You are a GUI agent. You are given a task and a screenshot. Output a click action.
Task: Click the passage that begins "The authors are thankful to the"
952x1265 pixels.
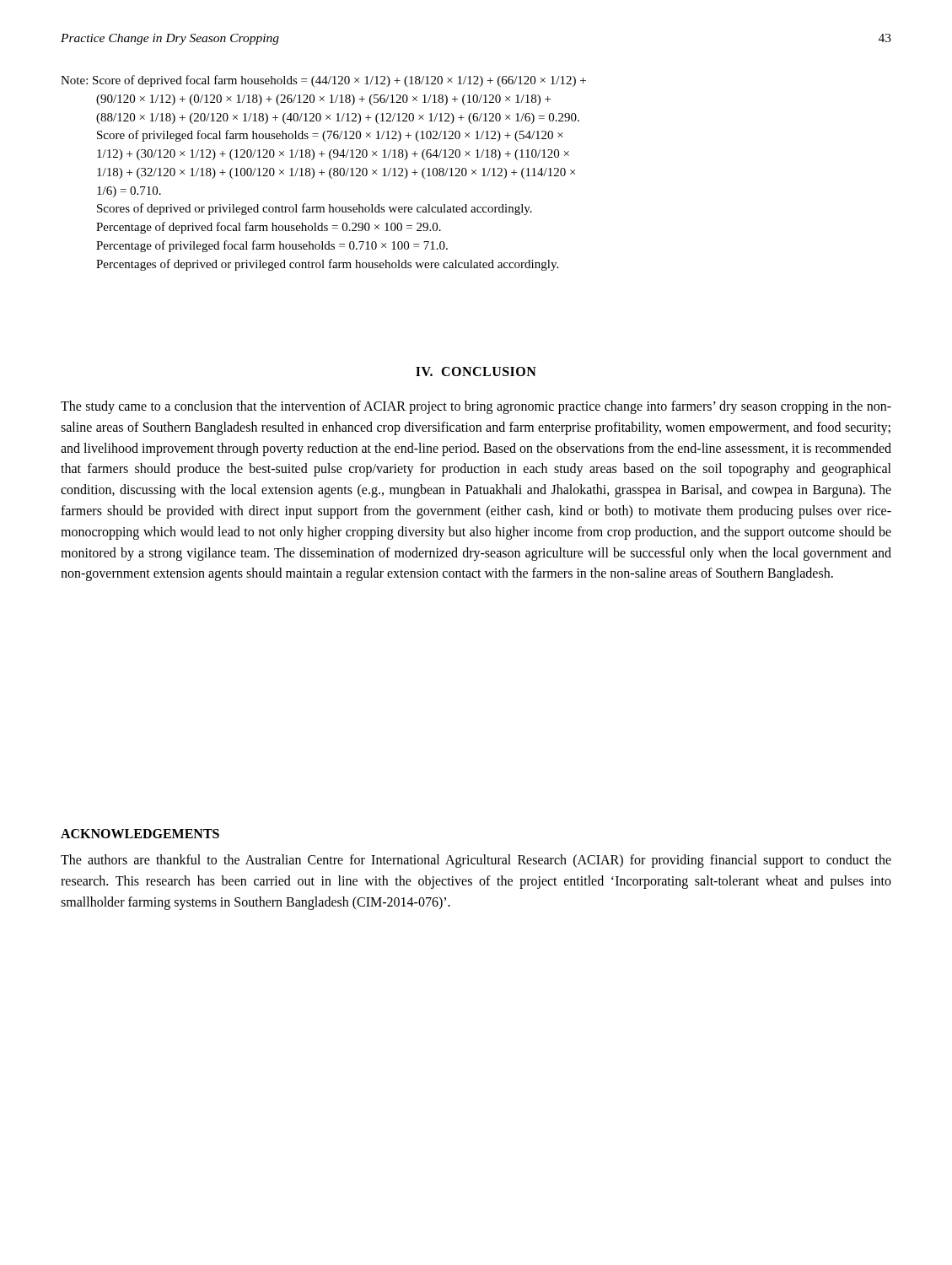[x=476, y=881]
